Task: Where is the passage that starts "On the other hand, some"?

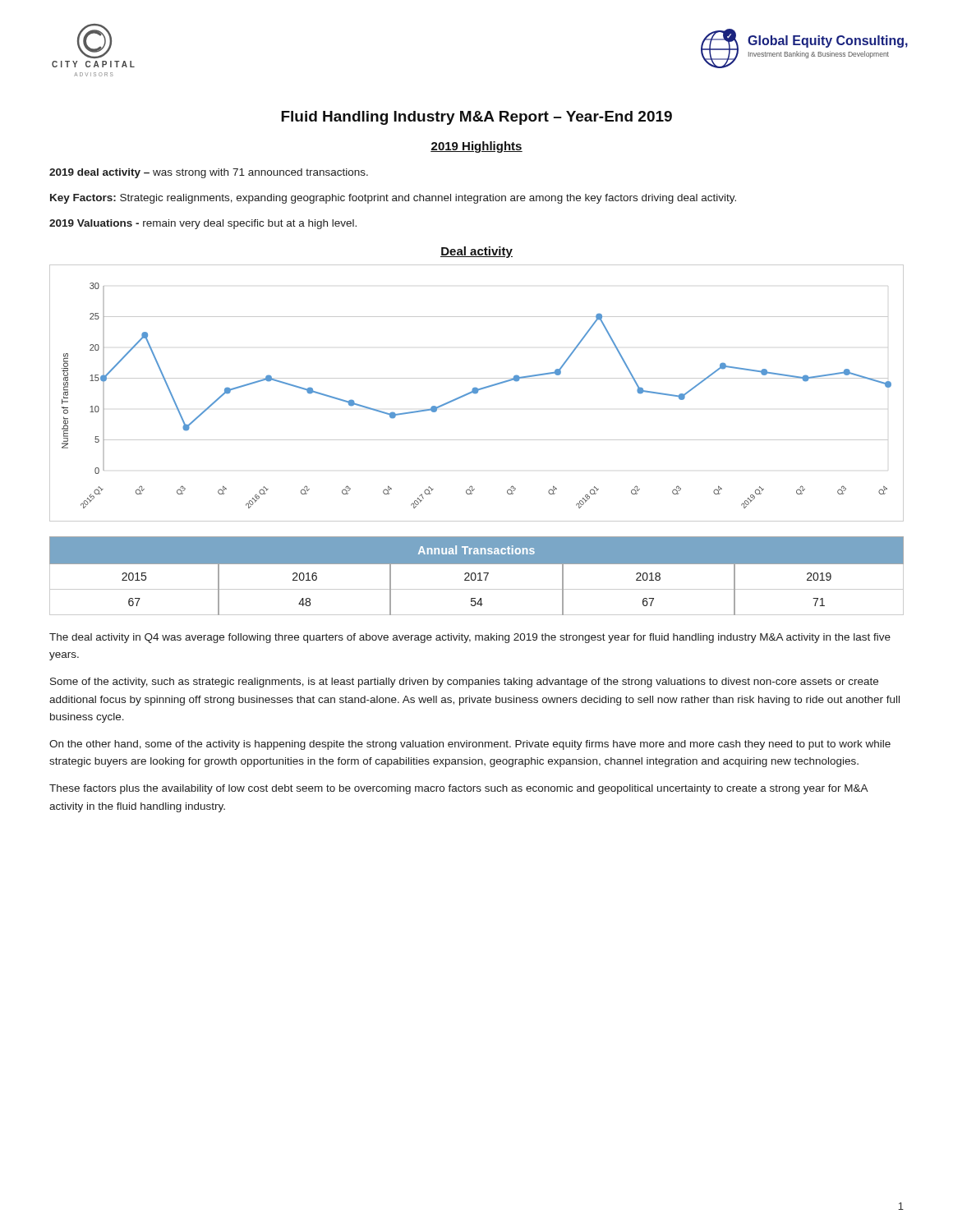Action: click(x=470, y=752)
